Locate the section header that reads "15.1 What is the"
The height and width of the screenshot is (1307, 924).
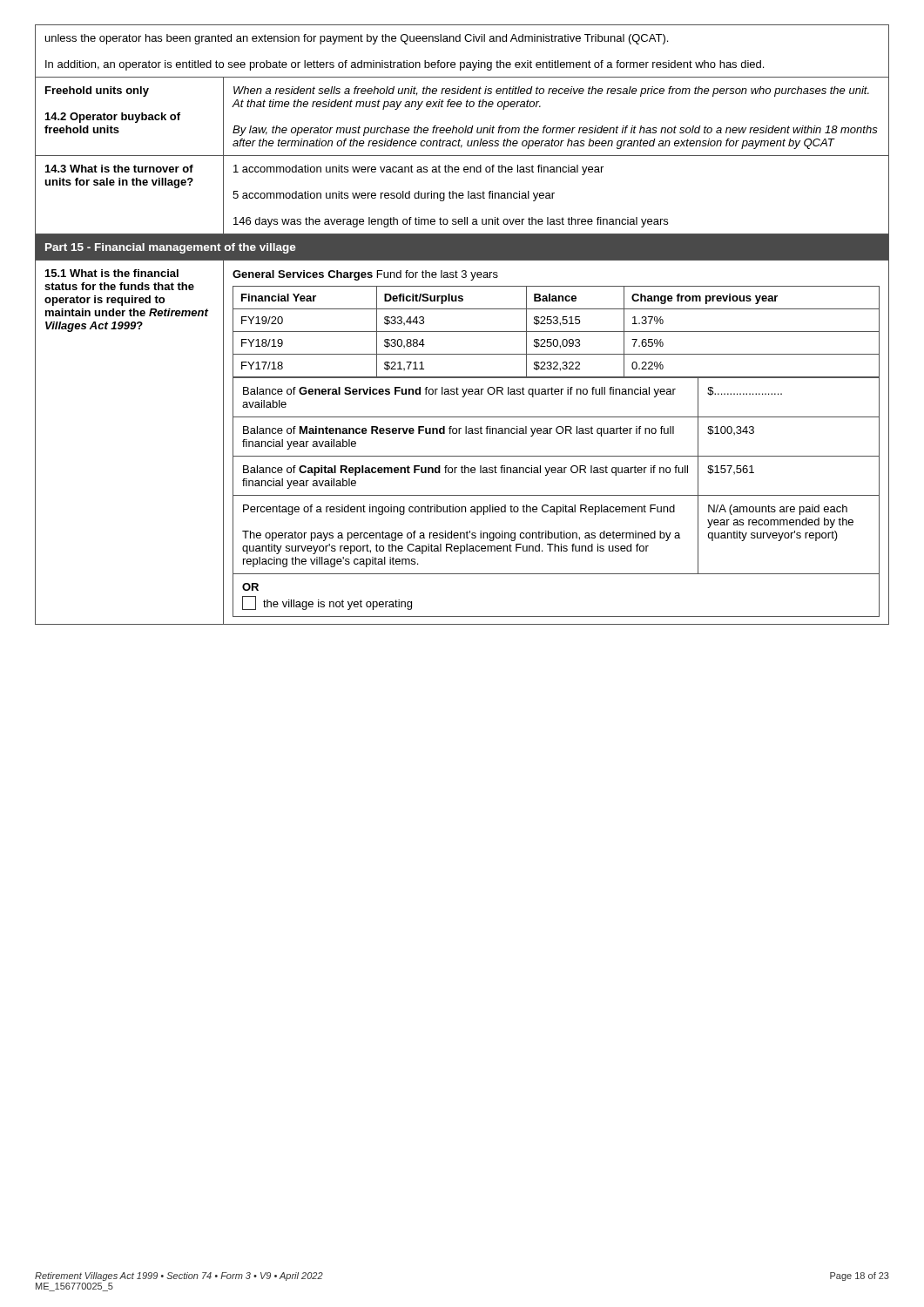(126, 299)
